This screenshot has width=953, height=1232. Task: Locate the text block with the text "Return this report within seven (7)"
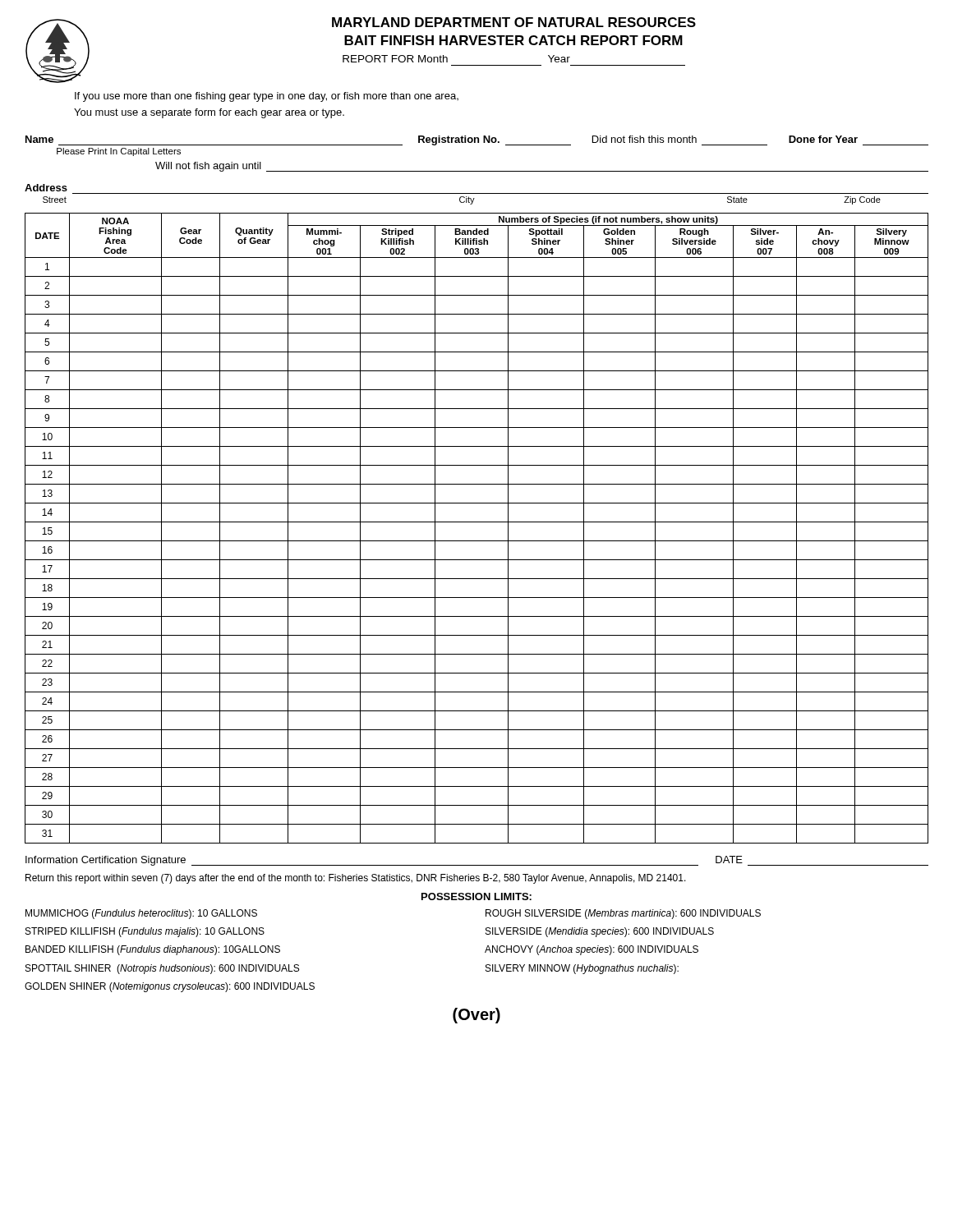click(x=355, y=878)
